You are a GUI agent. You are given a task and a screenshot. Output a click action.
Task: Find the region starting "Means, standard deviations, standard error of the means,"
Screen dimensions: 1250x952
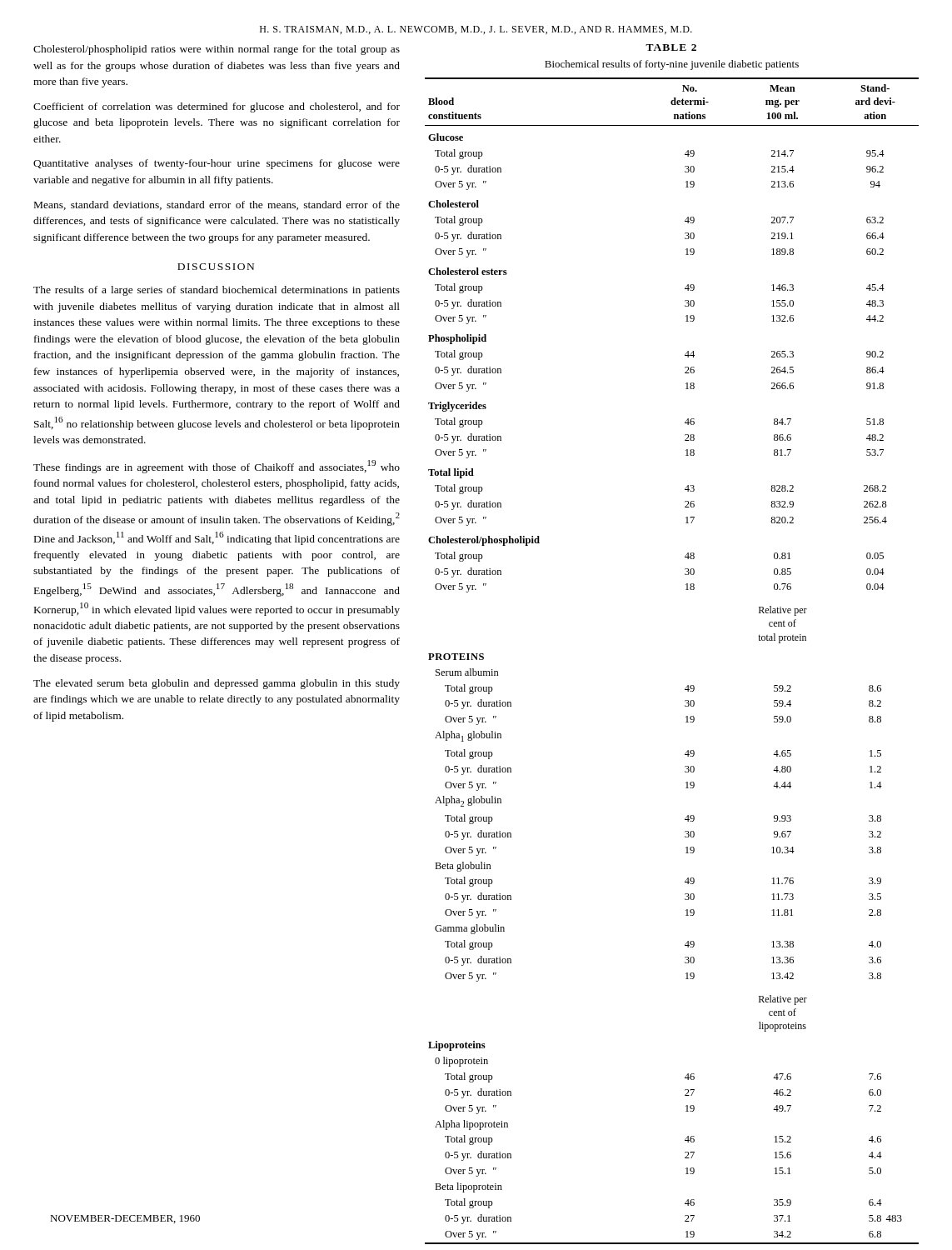pyautogui.click(x=217, y=220)
